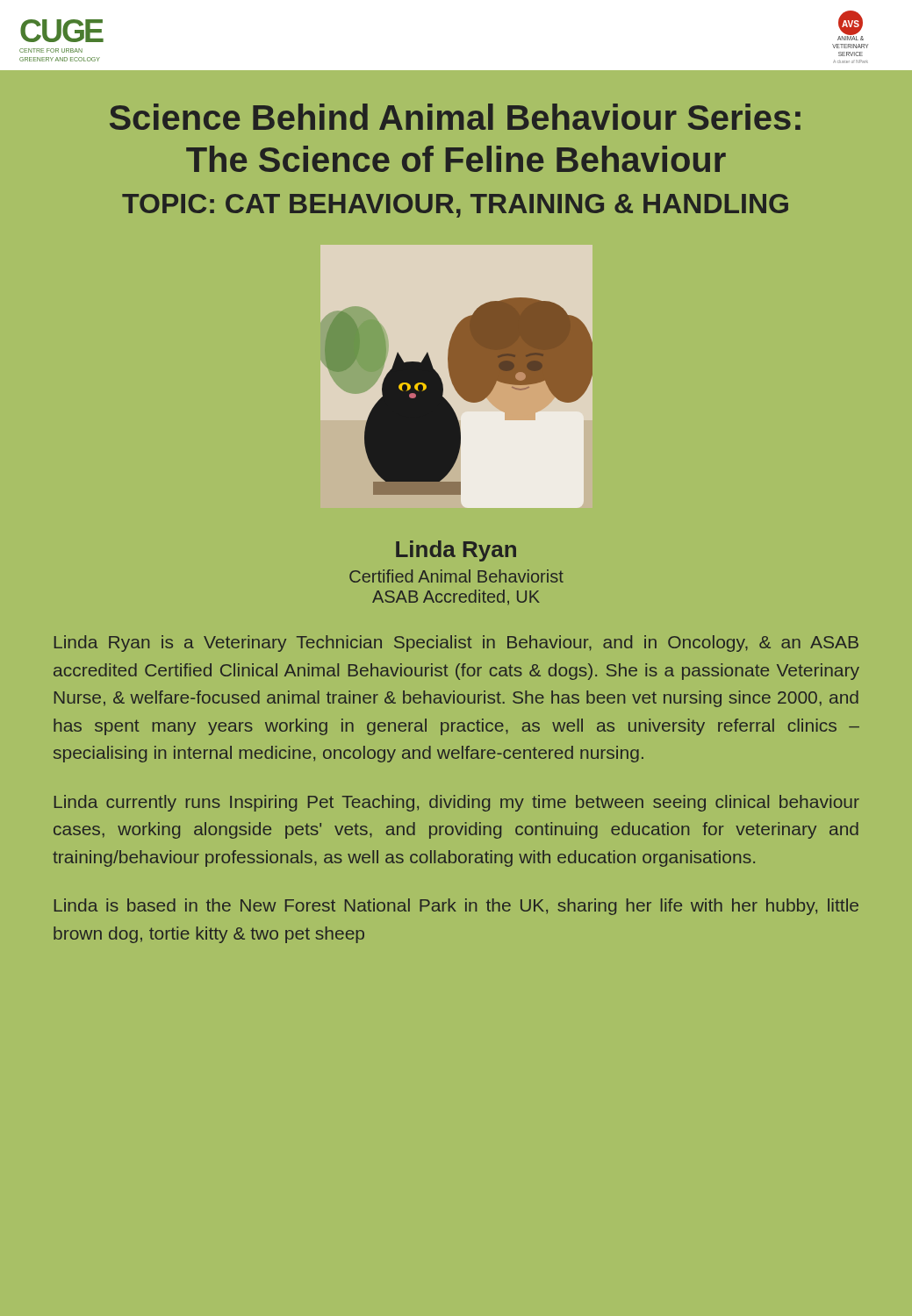The width and height of the screenshot is (912, 1316).
Task: Click the title that begins "Science Behind Animal Behaviour Series:The Science of Feline"
Action: click(x=456, y=139)
